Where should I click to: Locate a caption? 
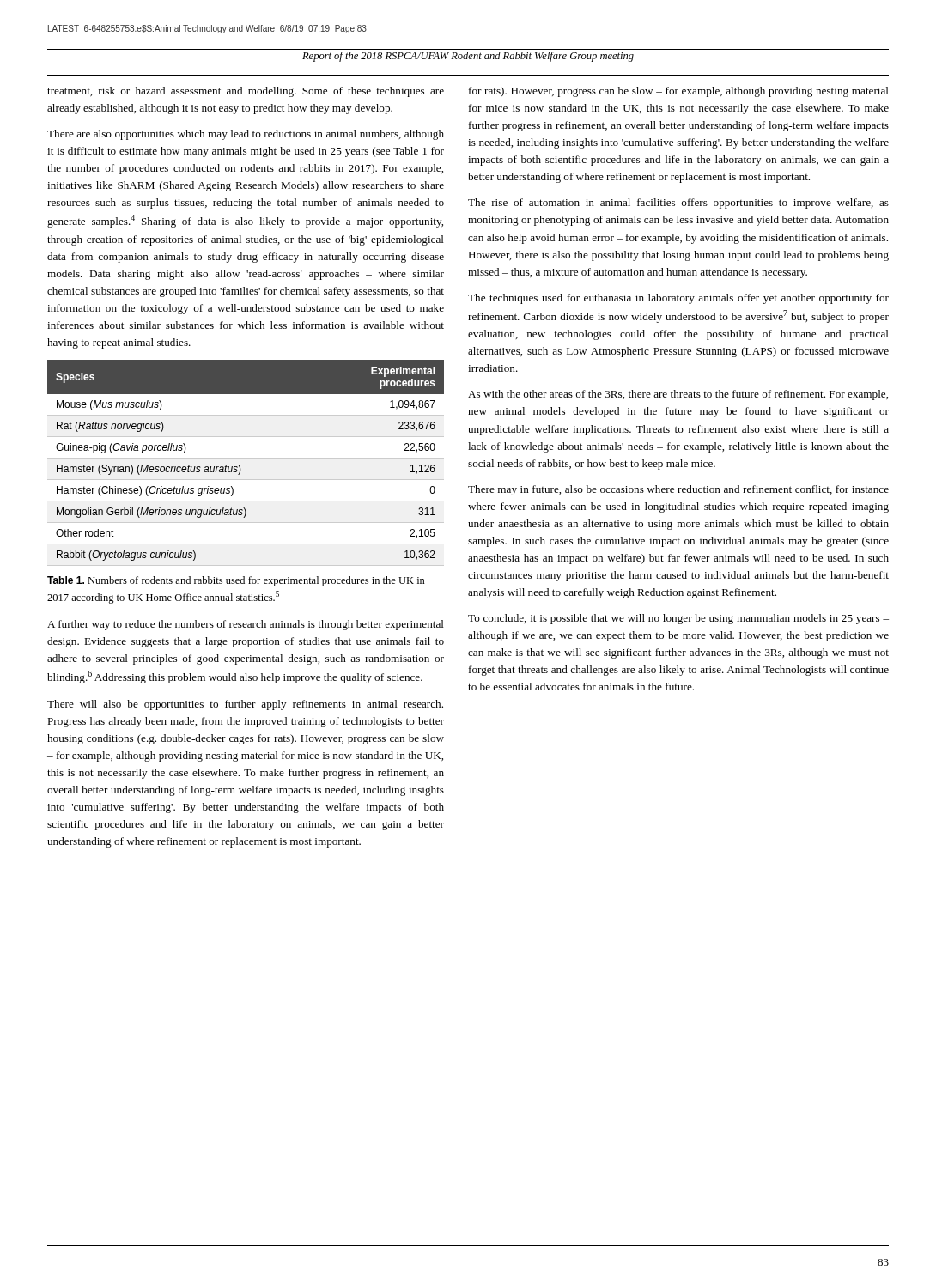(236, 589)
